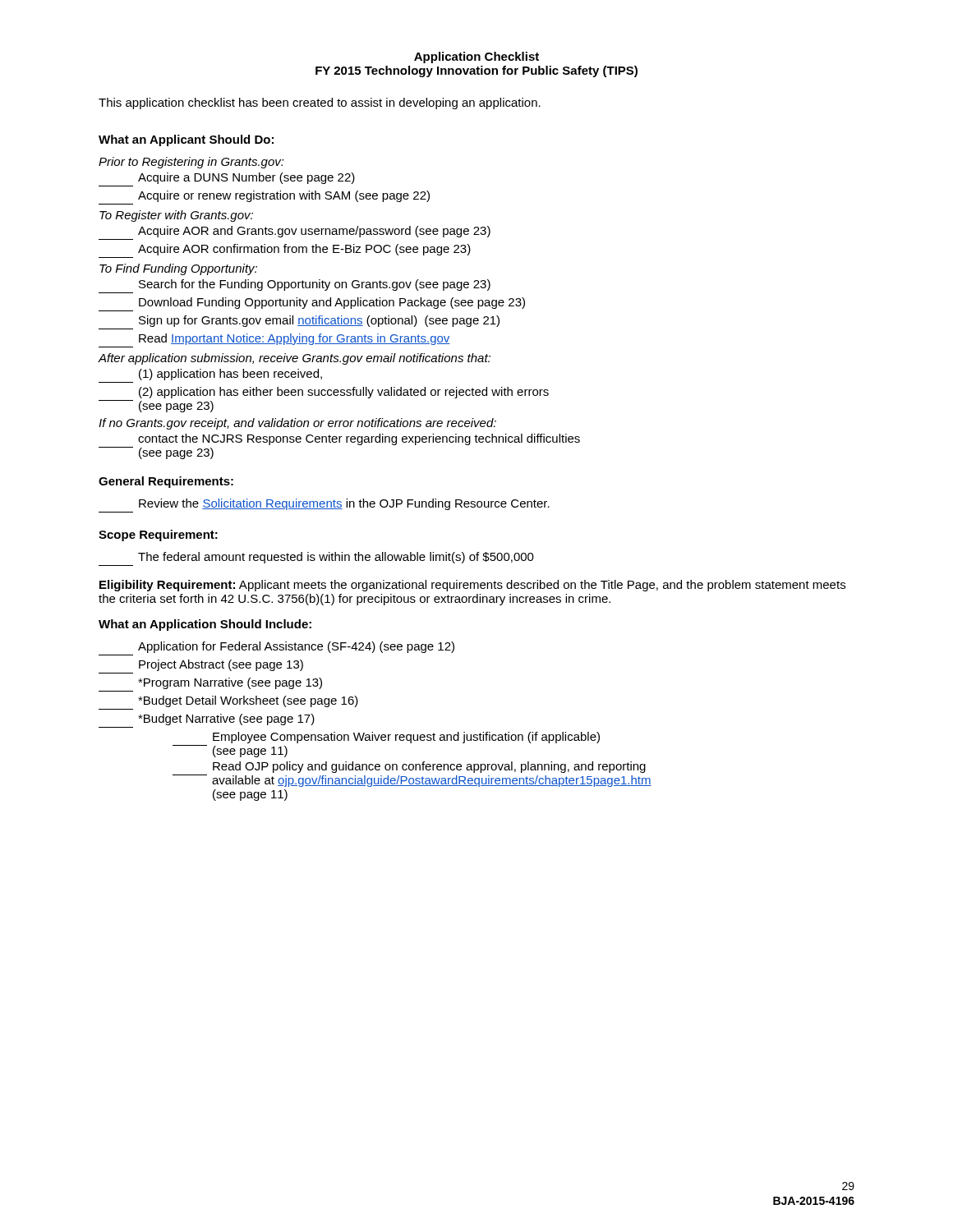This screenshot has width=953, height=1232.
Task: Click on the list item that reads "*Budget Narrative (see page 17)"
Action: click(x=207, y=719)
